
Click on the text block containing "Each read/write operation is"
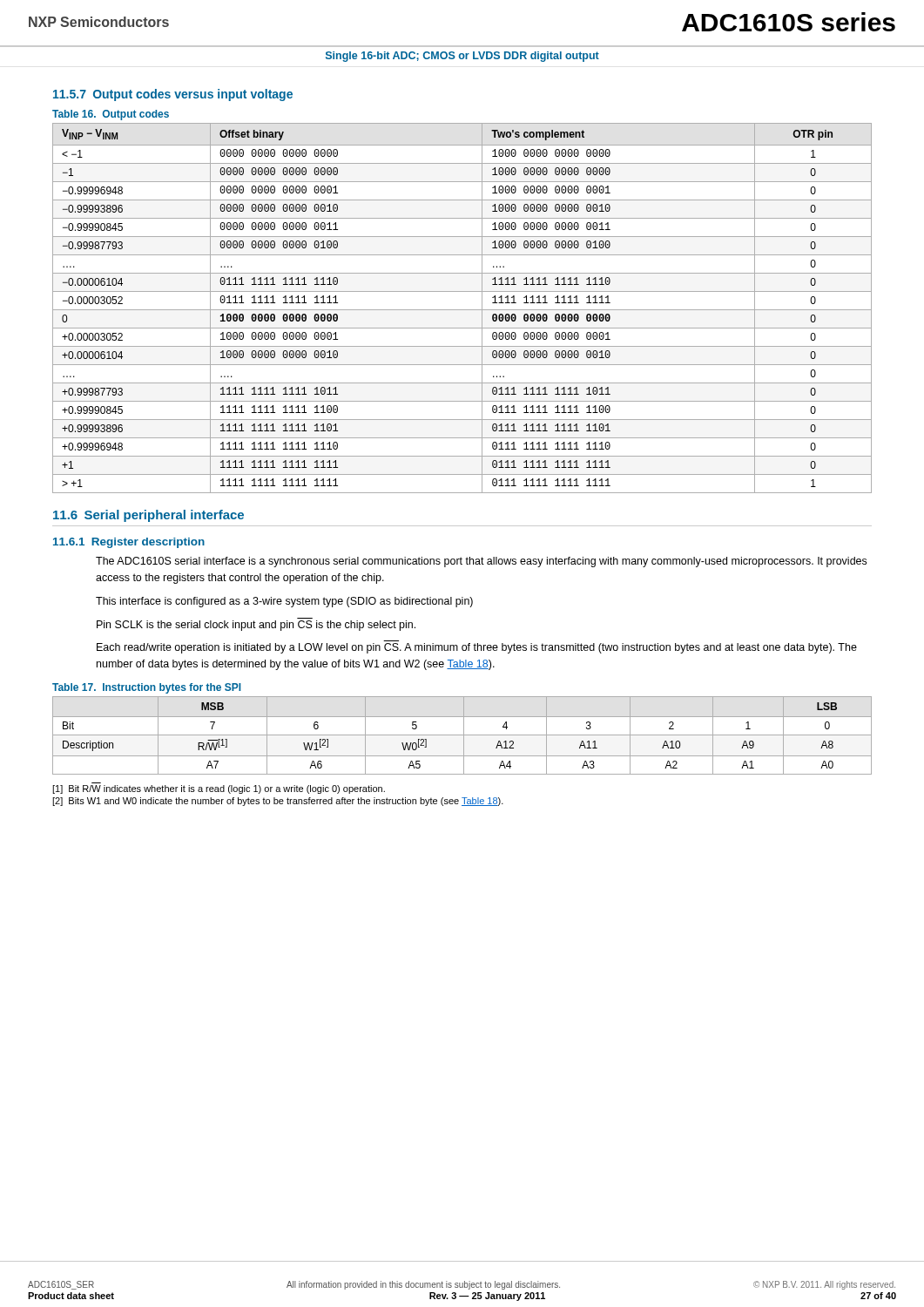(x=476, y=656)
